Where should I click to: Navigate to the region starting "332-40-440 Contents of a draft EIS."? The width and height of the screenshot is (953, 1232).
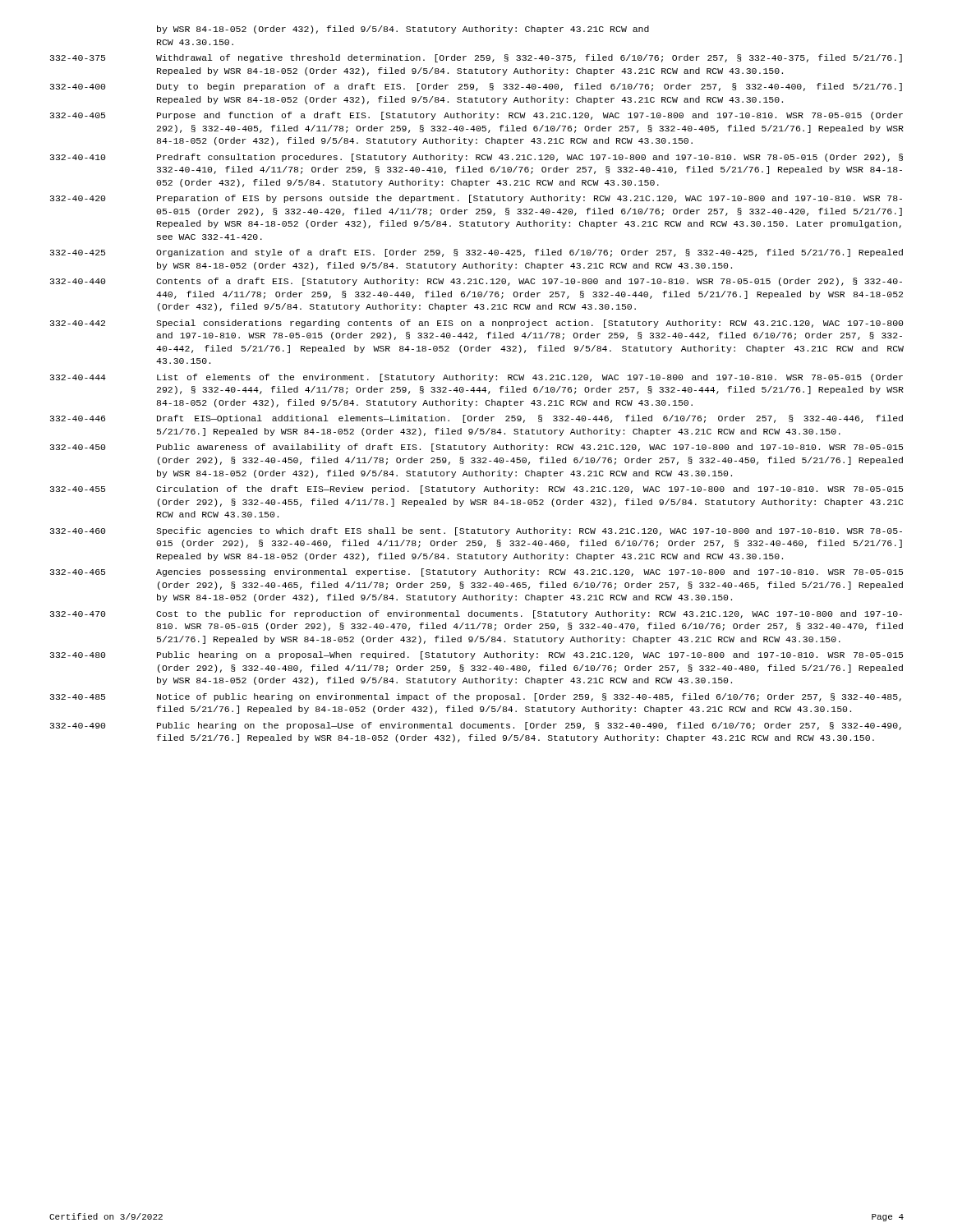476,295
